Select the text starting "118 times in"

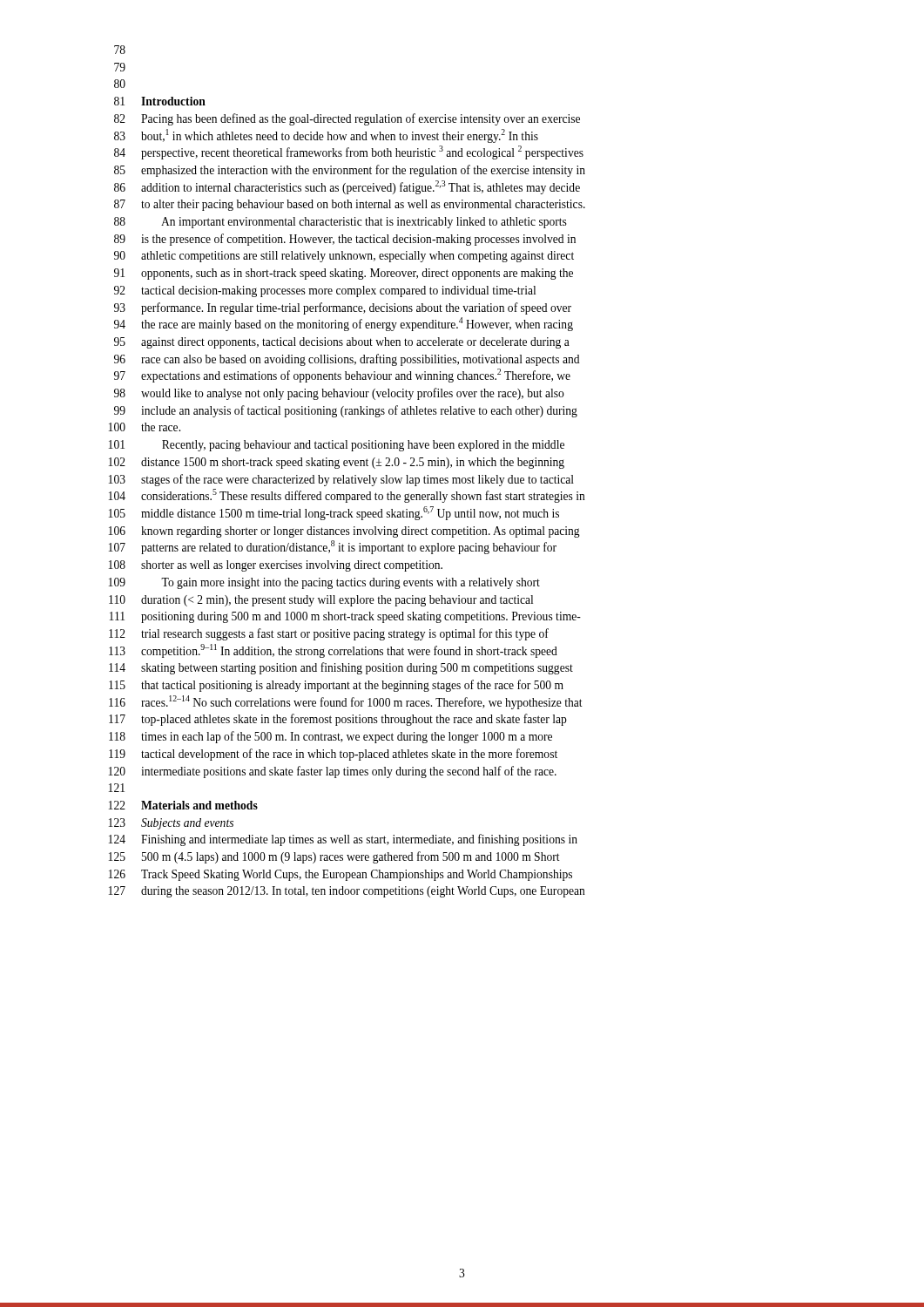[x=471, y=737]
